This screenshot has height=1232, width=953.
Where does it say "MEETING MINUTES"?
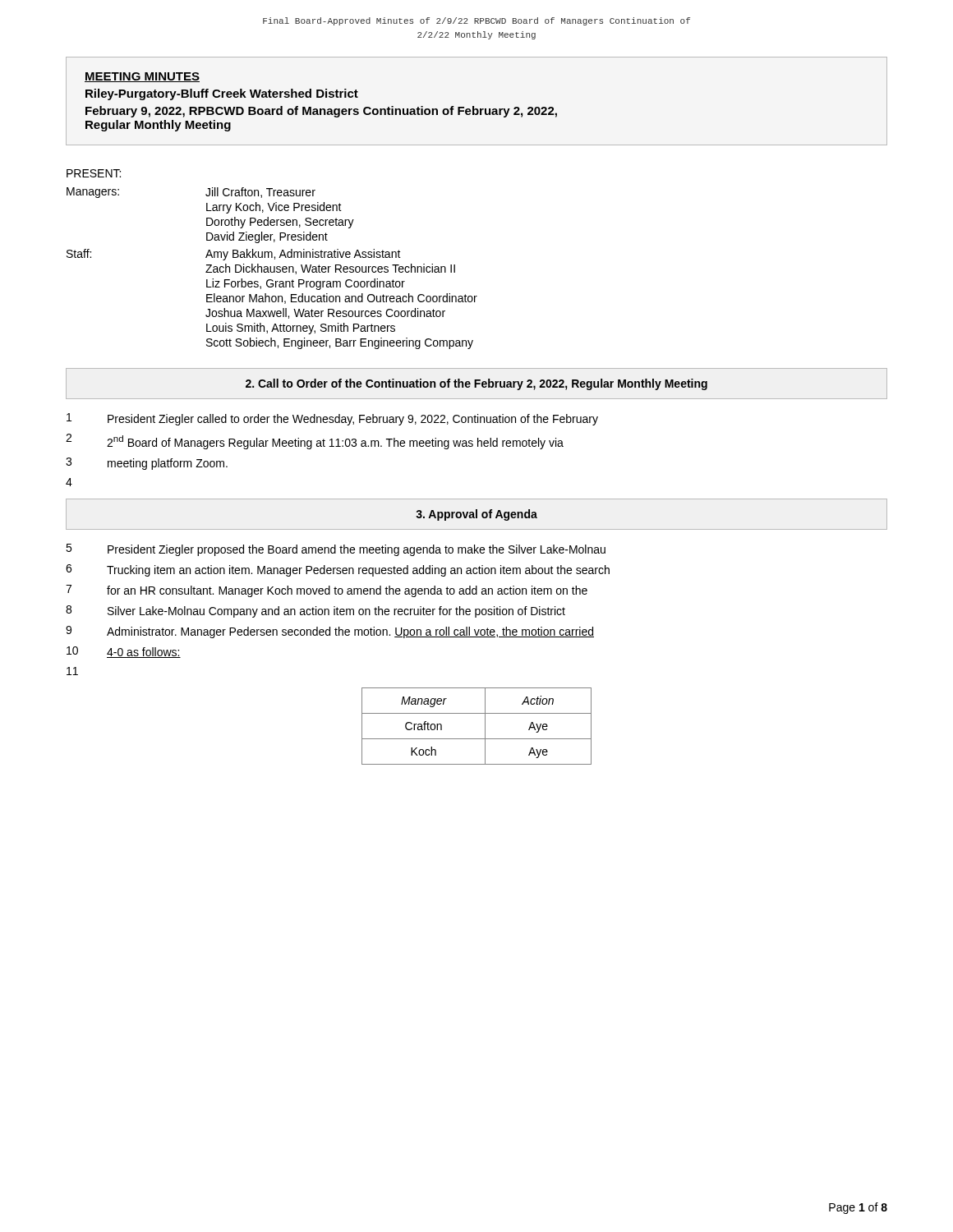point(142,76)
